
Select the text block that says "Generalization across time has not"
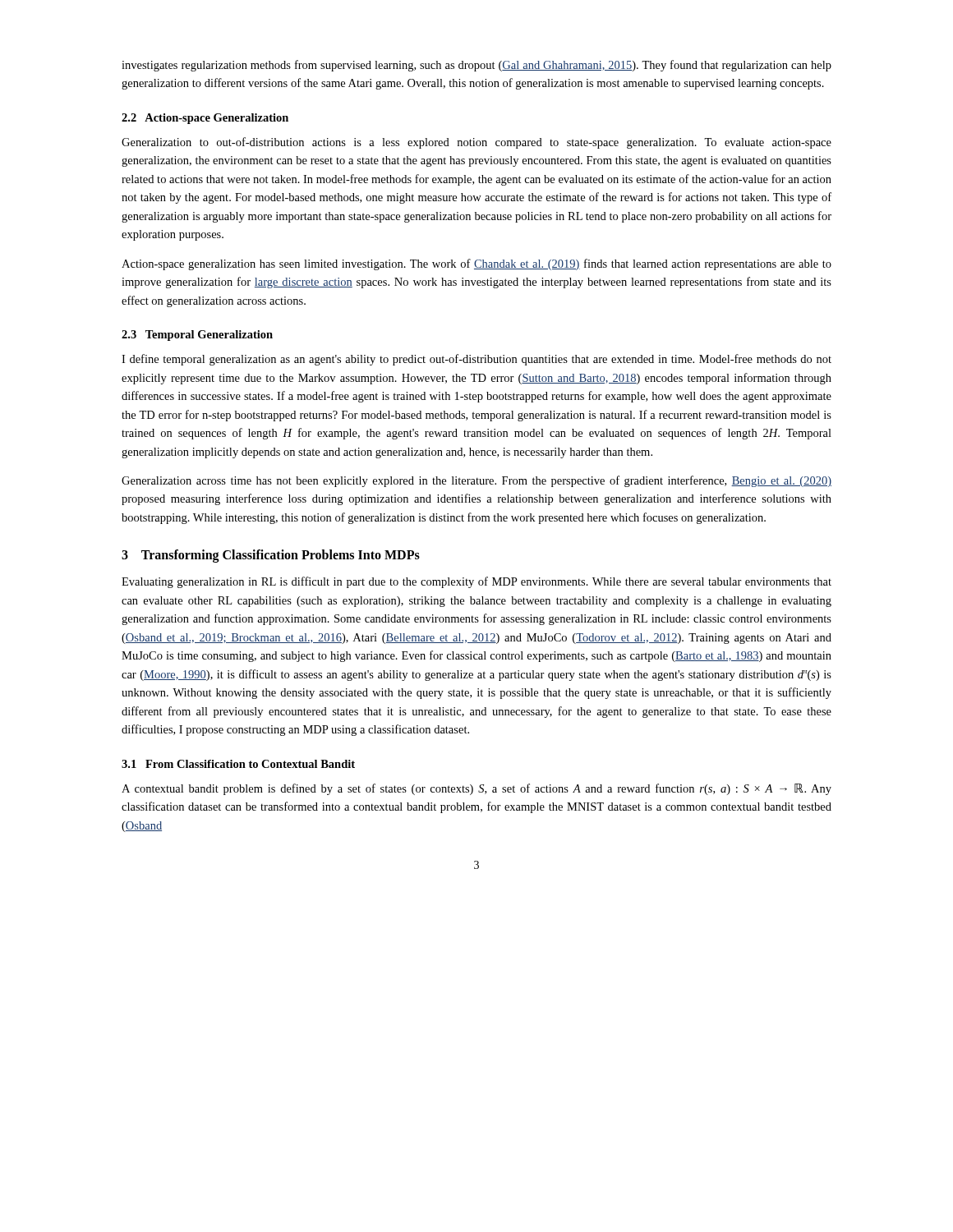click(476, 499)
